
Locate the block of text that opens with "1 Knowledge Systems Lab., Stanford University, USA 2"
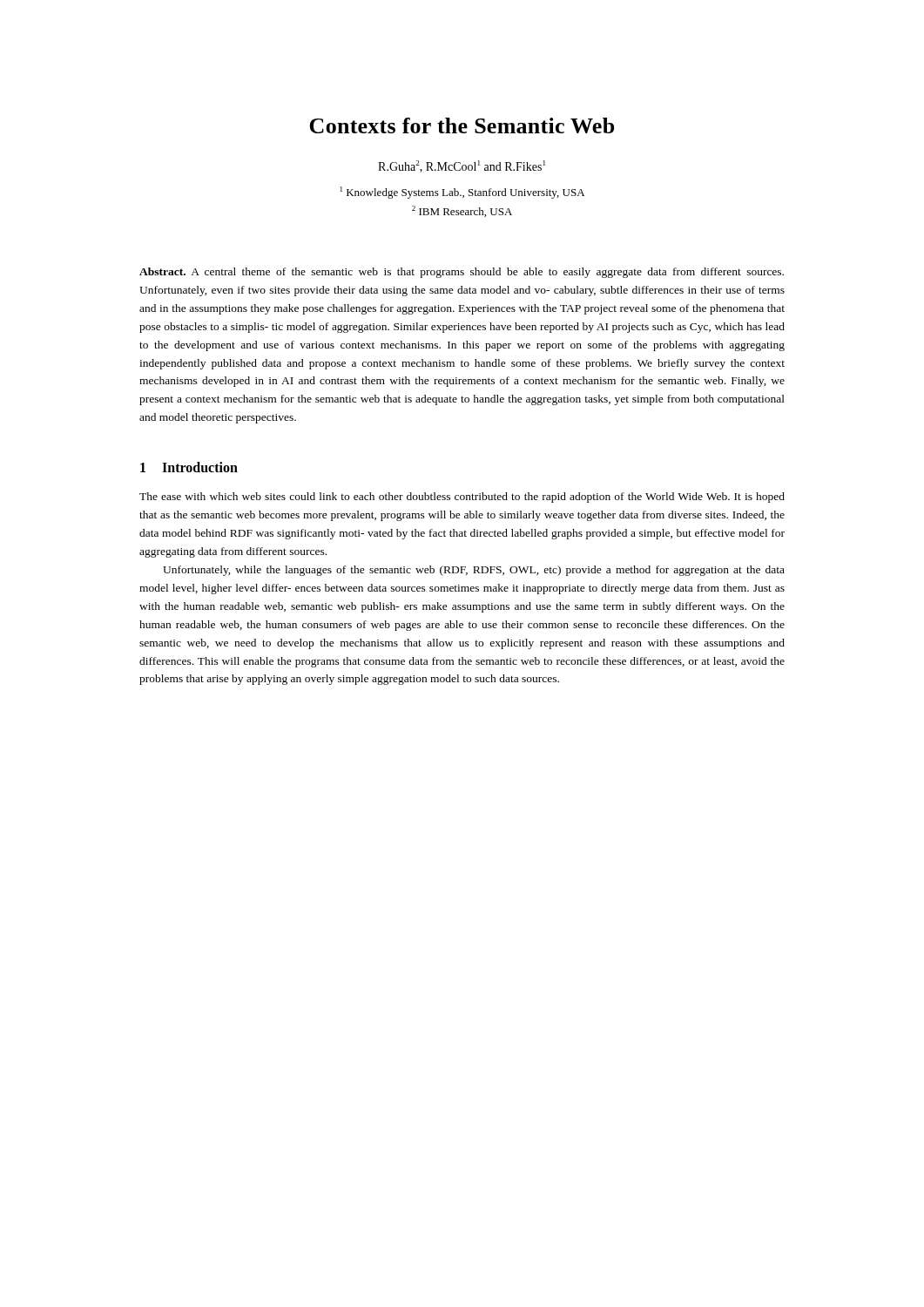coord(462,201)
